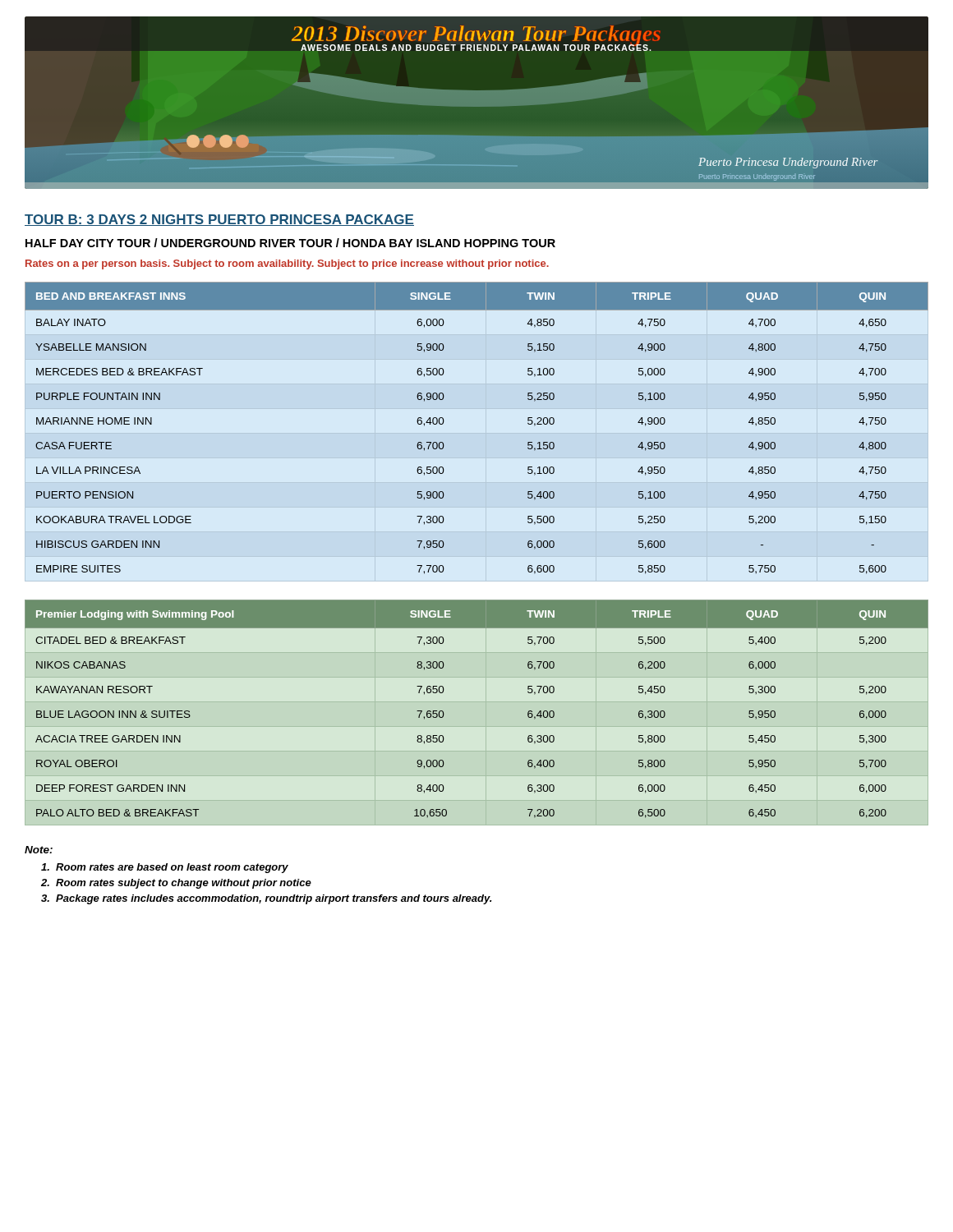This screenshot has width=953, height=1232.
Task: Point to "Room rates are based on least room category"
Action: (165, 867)
